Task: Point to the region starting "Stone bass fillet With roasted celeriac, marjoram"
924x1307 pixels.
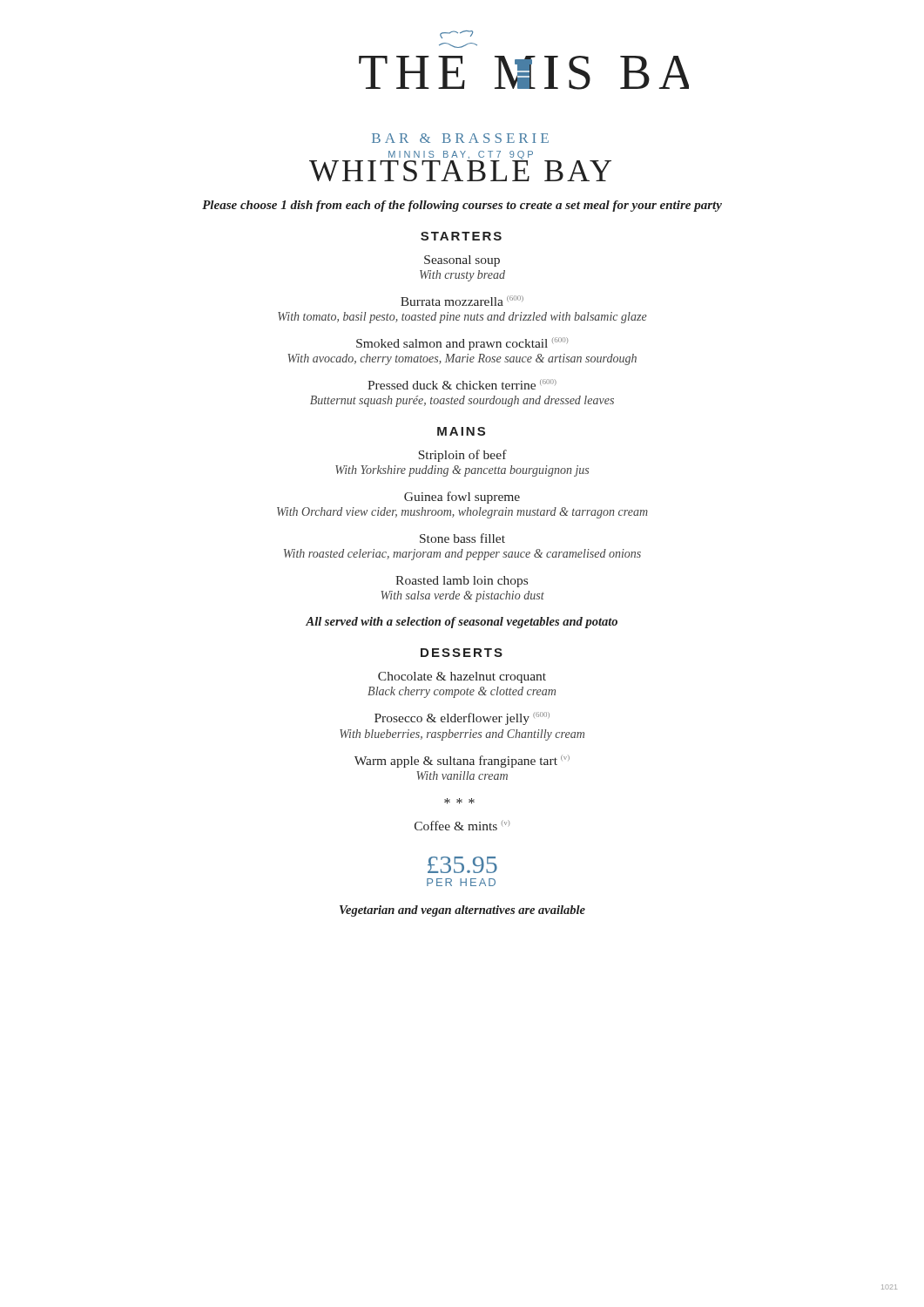Action: pos(462,546)
